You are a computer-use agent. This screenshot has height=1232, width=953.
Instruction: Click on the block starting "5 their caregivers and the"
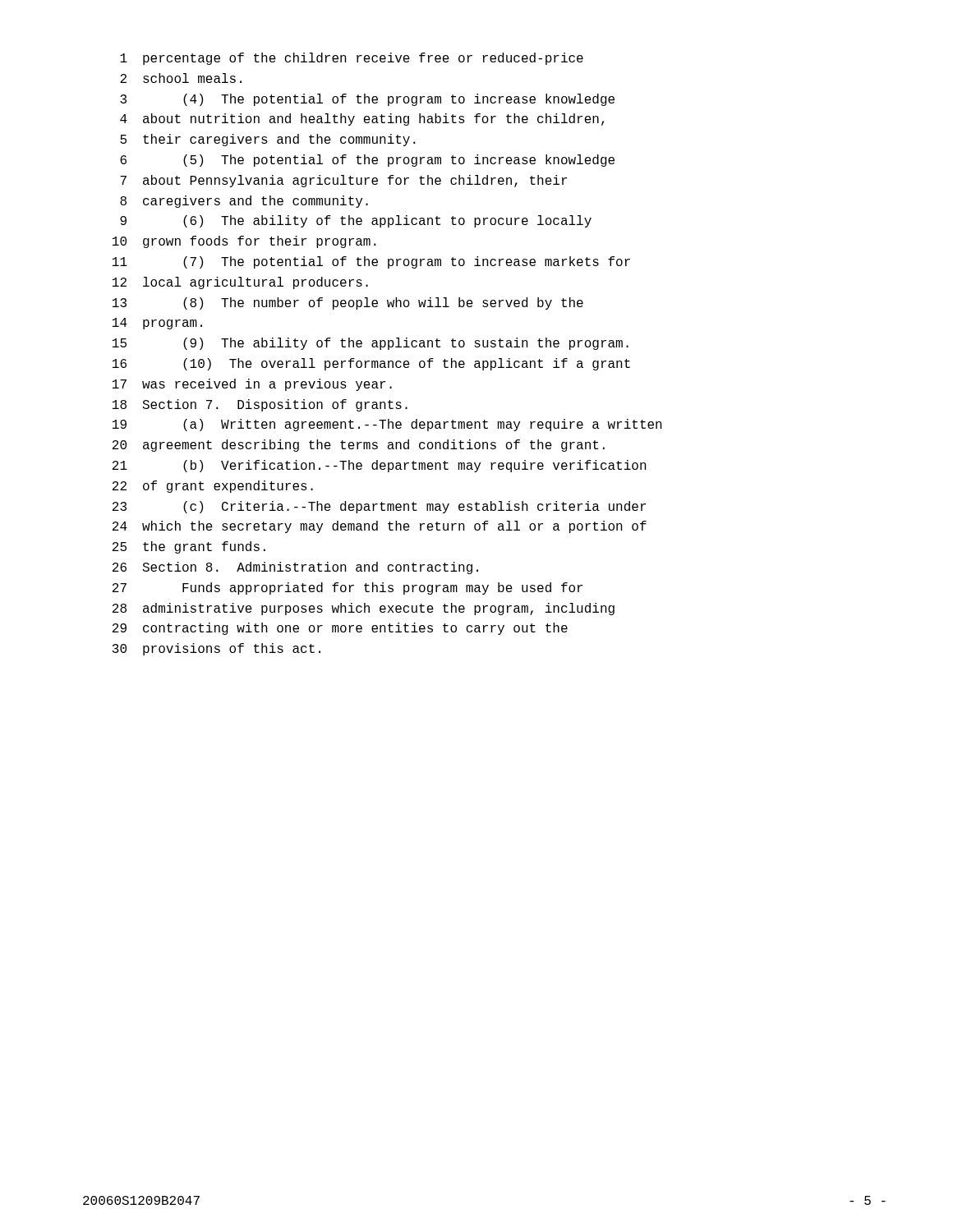[268, 140]
